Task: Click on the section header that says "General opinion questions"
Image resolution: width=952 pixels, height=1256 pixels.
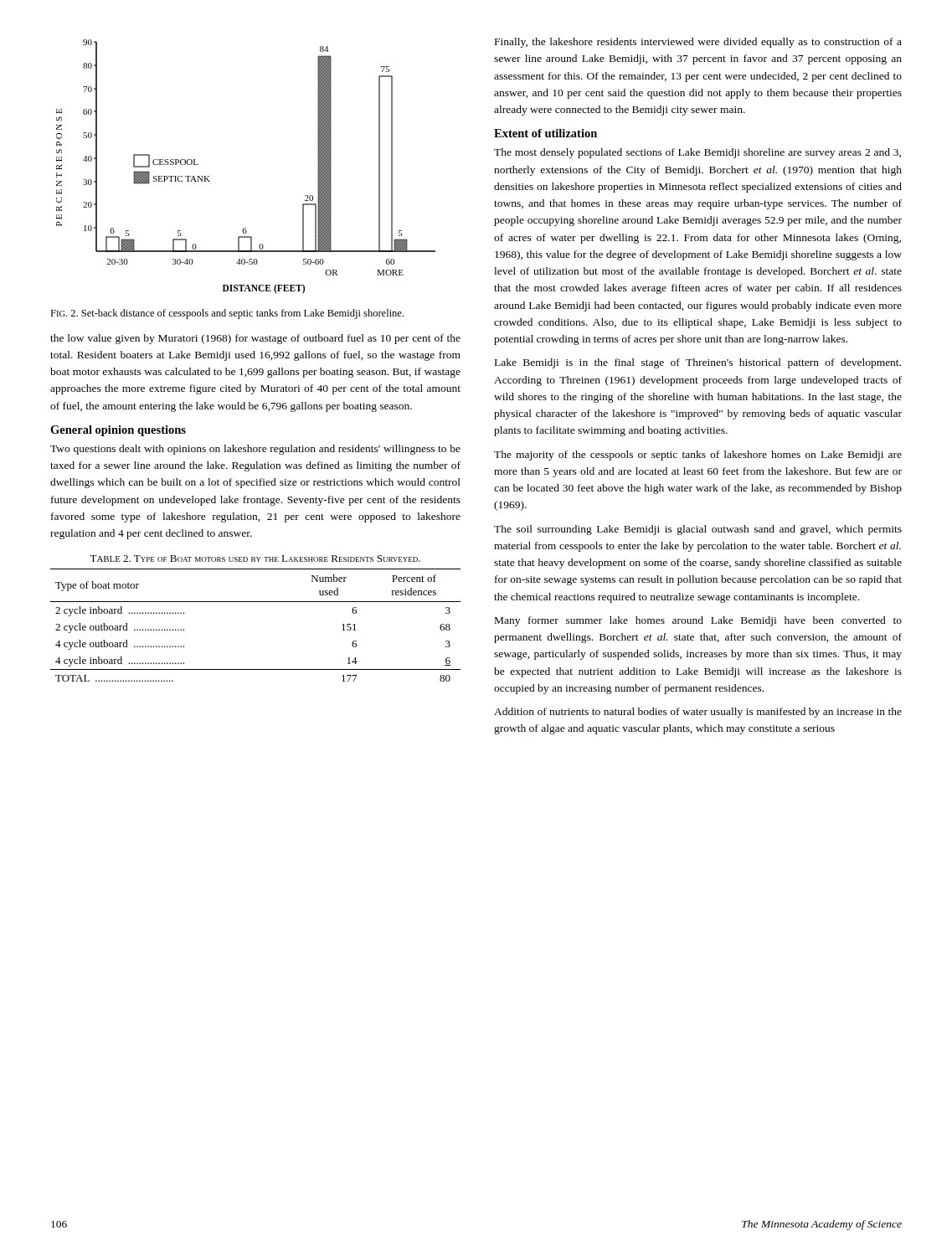Action: coord(118,429)
